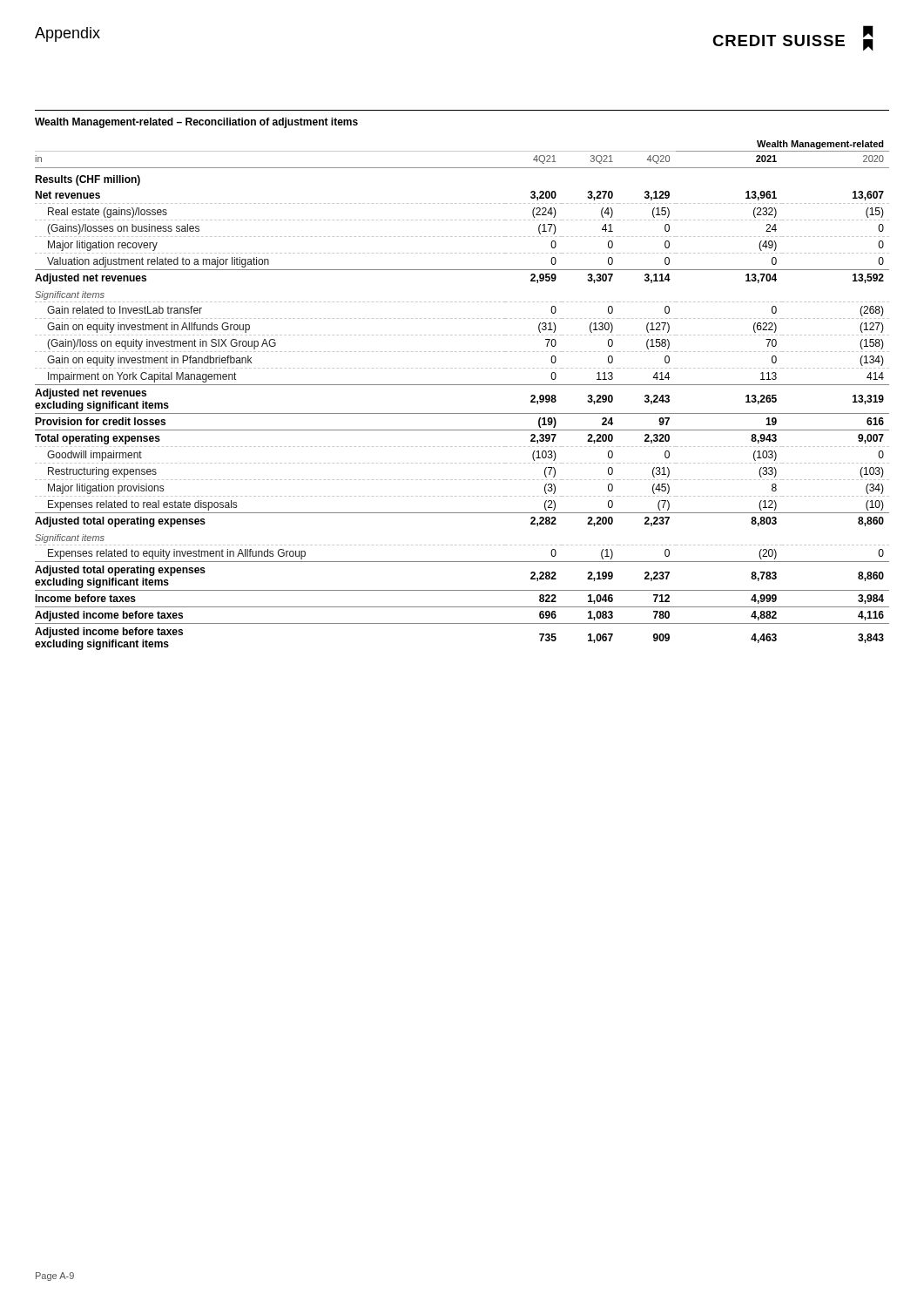Select a table

[x=462, y=394]
